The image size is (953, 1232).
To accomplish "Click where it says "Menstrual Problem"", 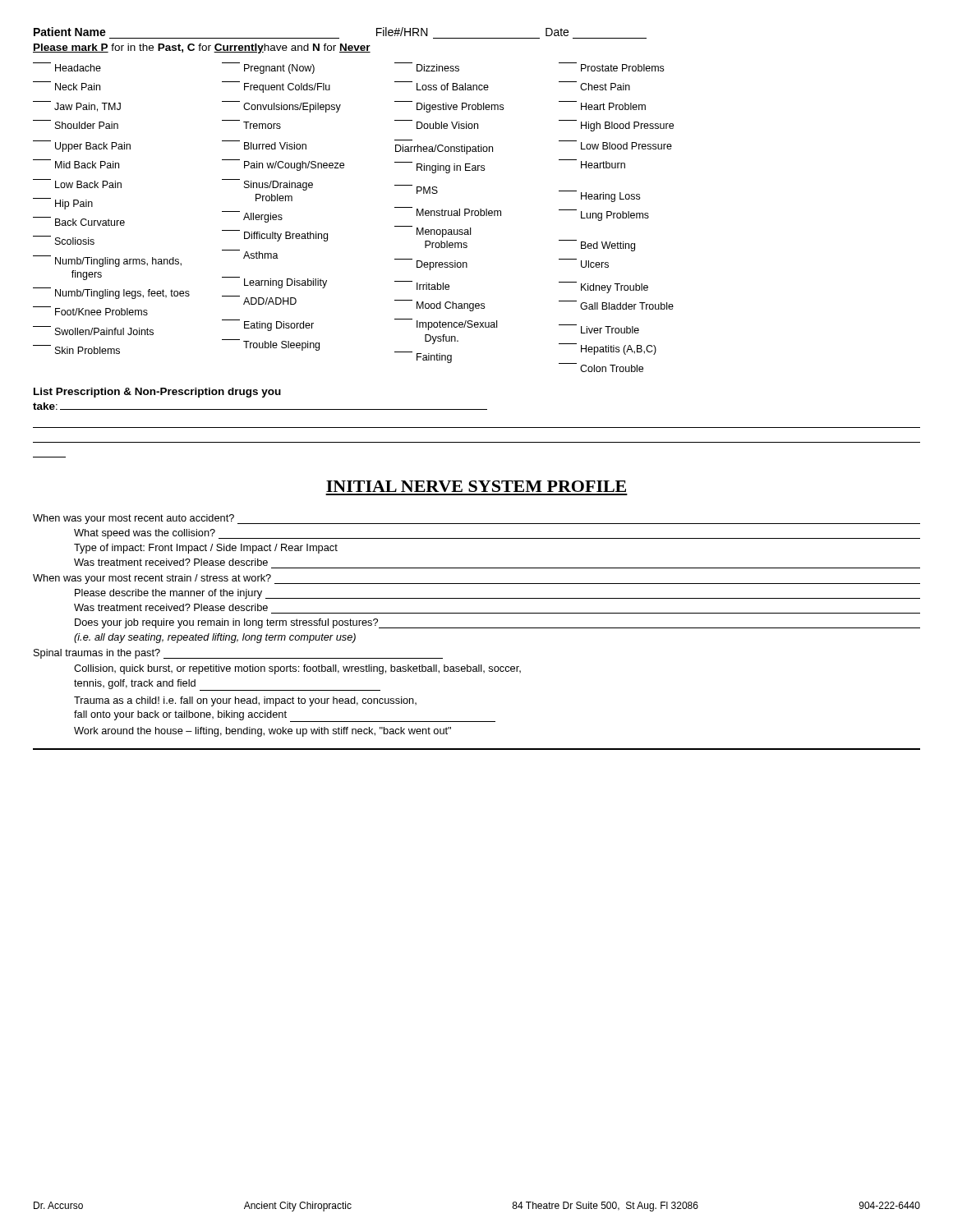I will [448, 213].
